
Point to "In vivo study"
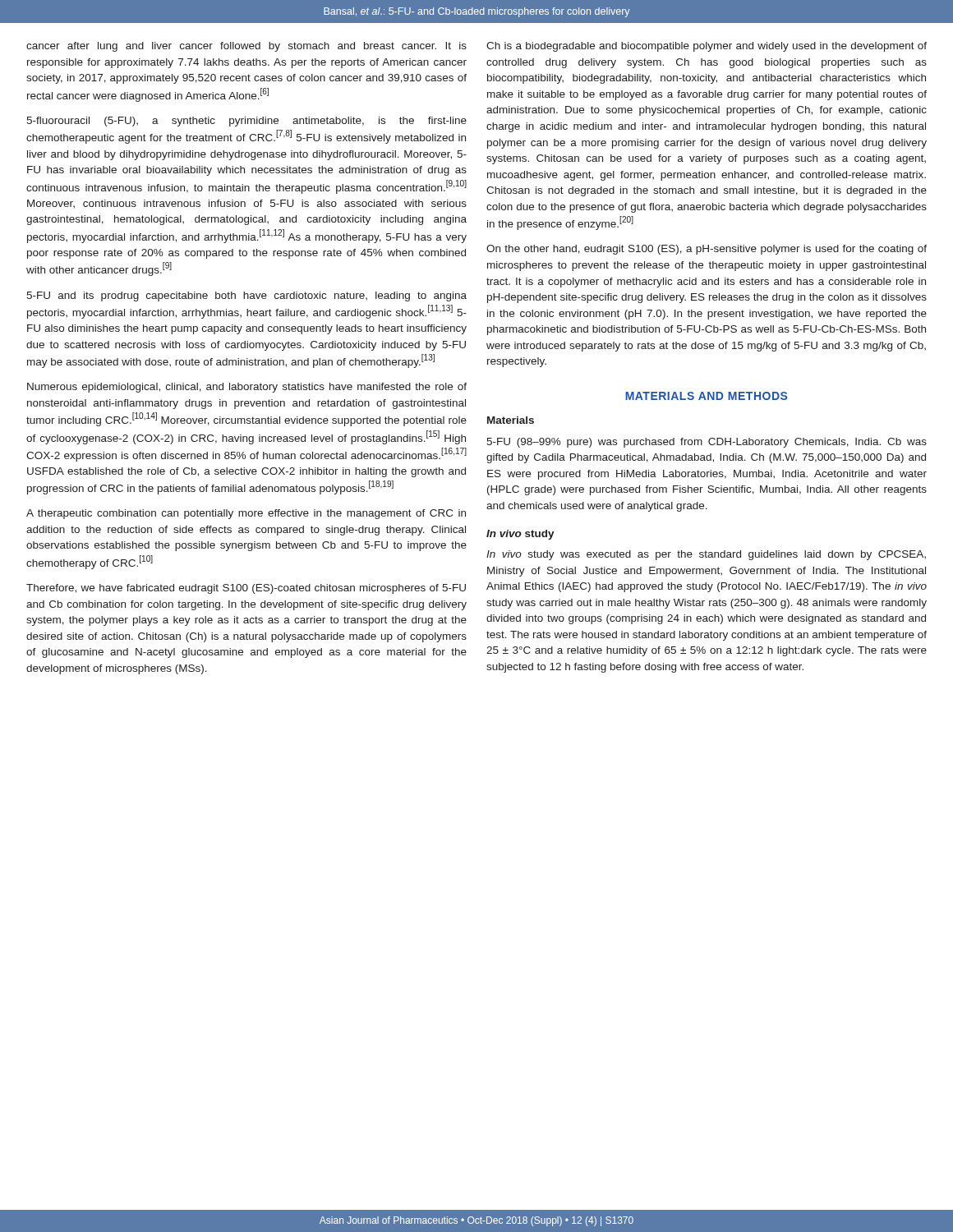pos(520,533)
